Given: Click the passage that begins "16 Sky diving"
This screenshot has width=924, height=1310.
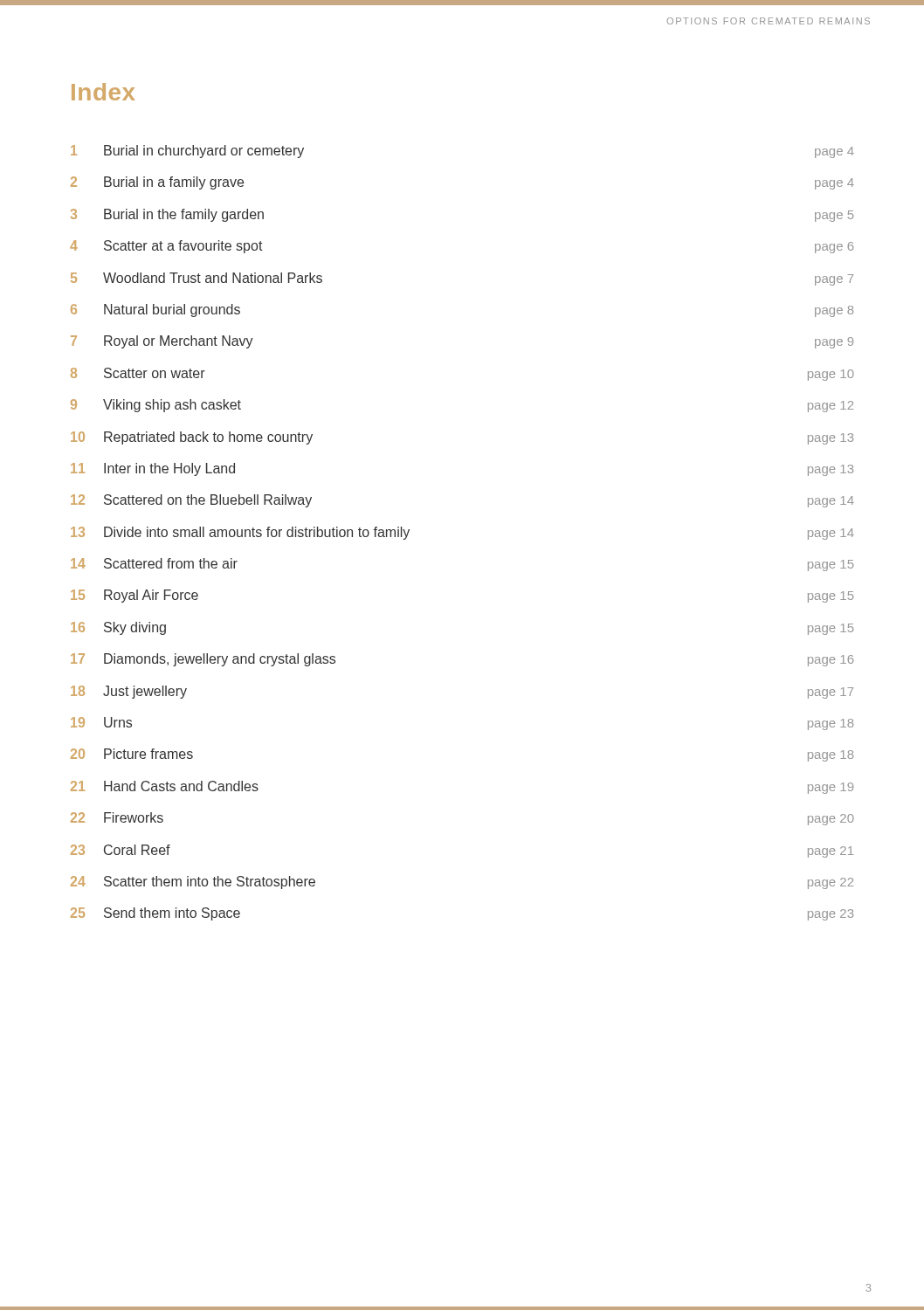Looking at the screenshot, I should pos(132,627).
